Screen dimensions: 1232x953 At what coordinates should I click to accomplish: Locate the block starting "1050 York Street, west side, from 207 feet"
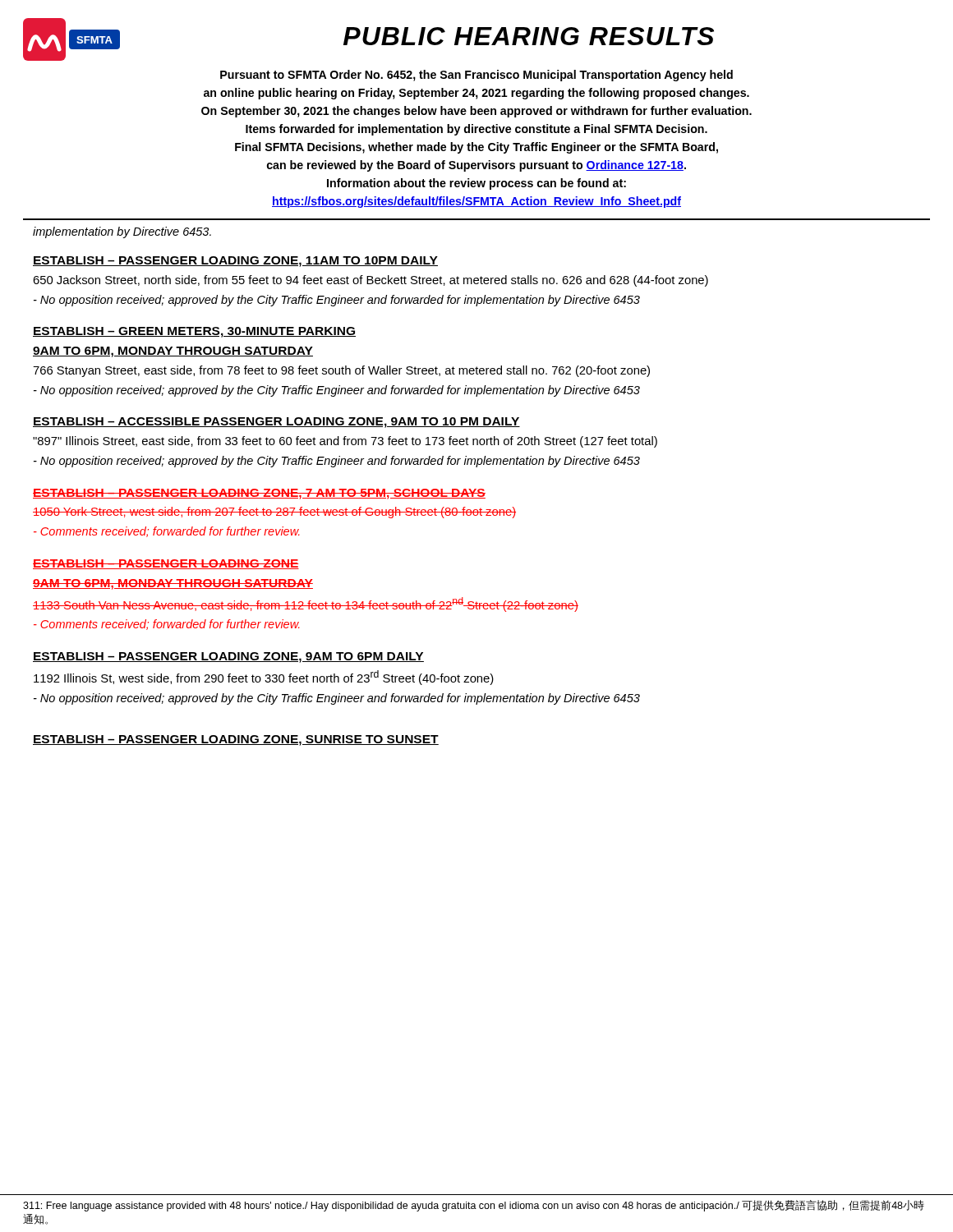pyautogui.click(x=274, y=512)
